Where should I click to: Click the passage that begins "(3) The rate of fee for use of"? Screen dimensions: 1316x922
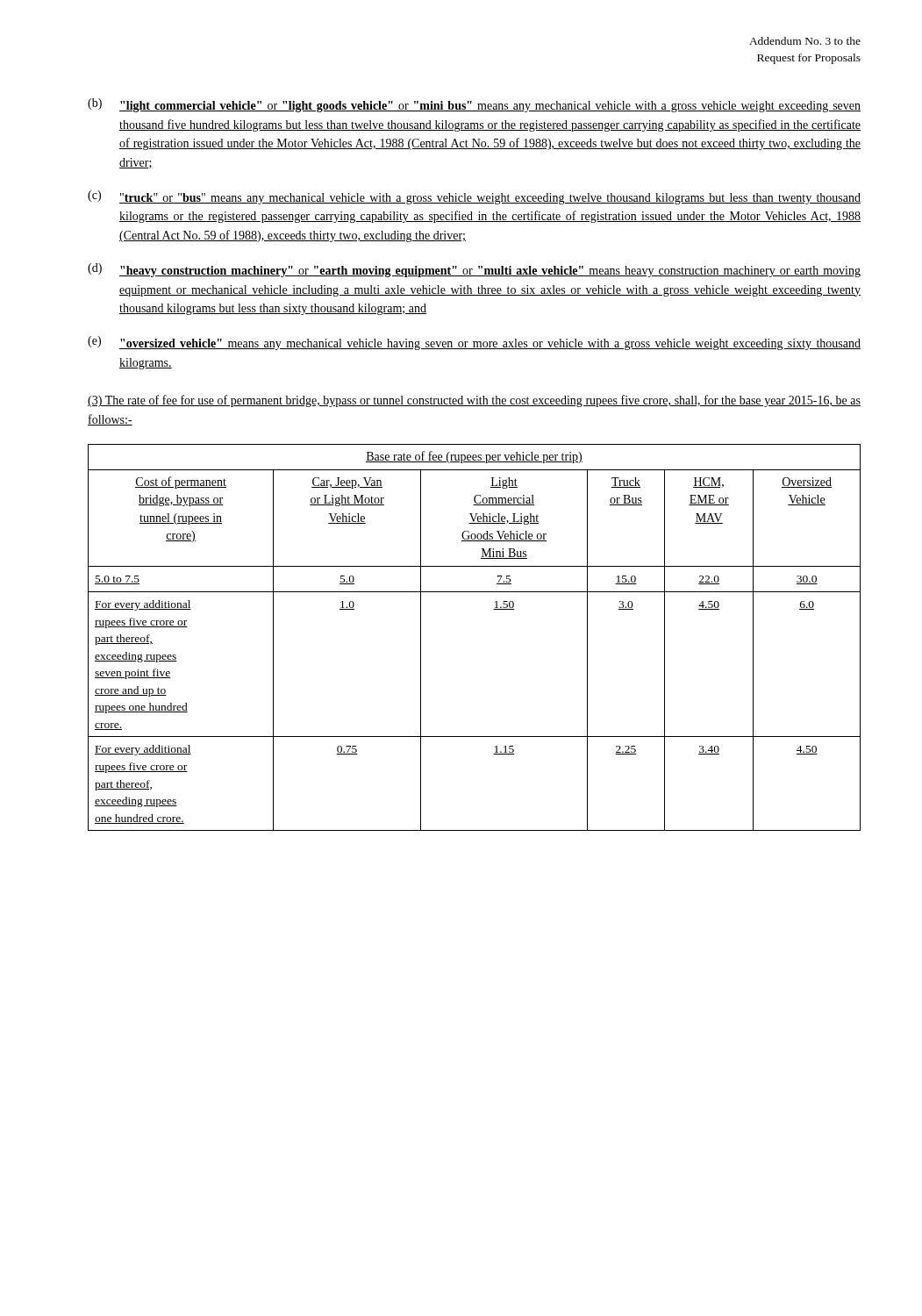474,410
